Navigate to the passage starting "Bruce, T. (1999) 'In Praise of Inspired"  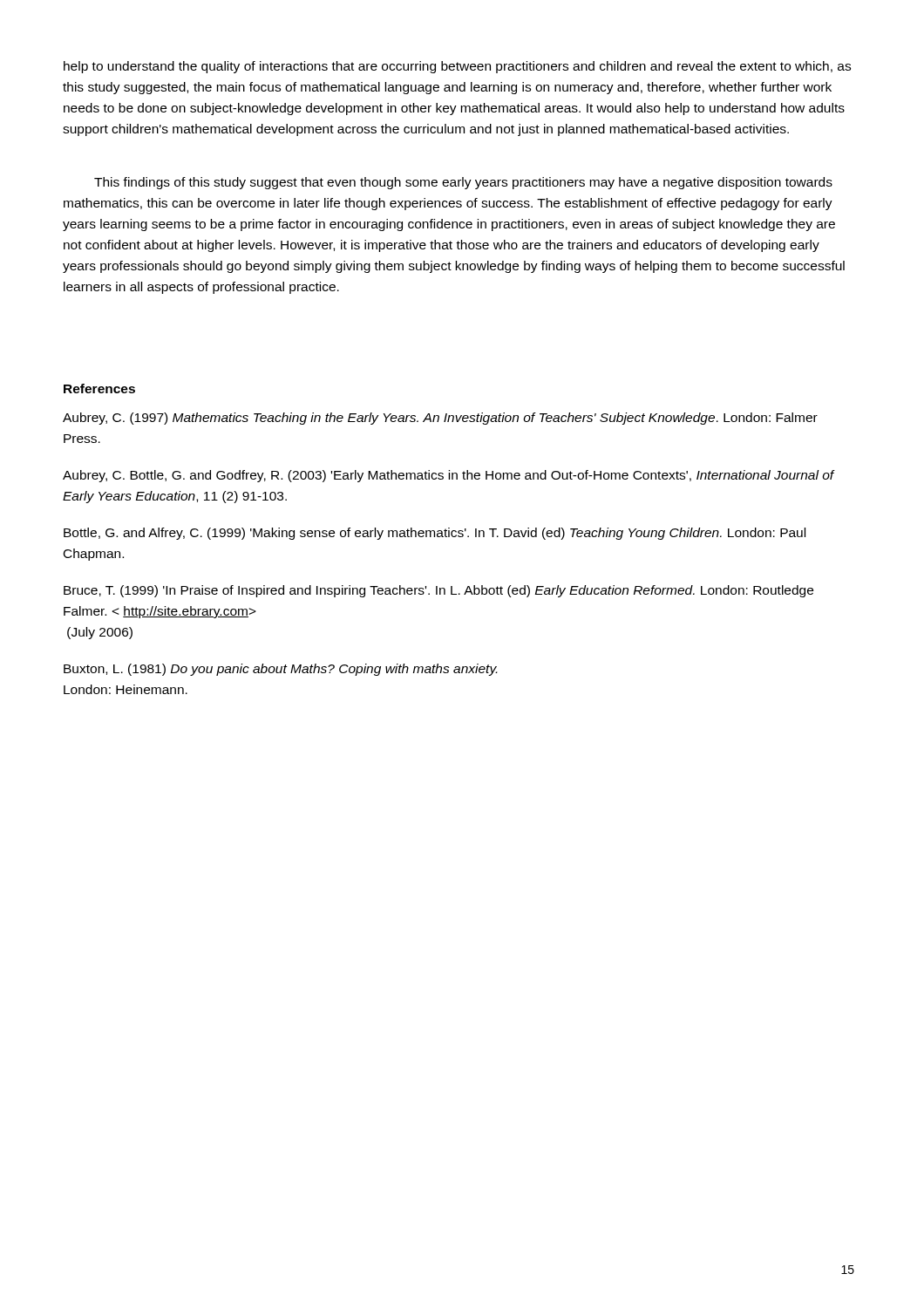coord(438,591)
